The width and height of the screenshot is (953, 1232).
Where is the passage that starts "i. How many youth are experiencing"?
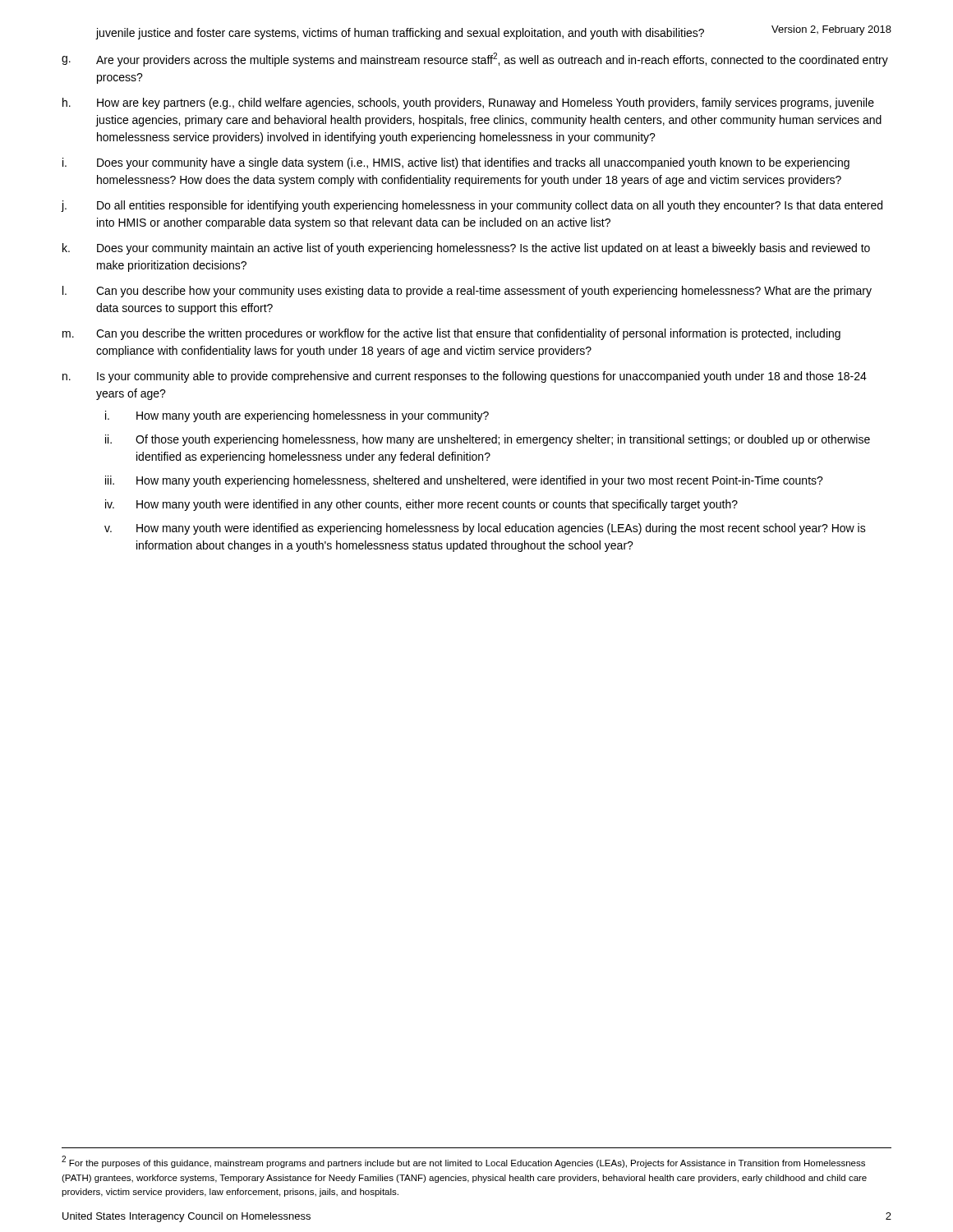[x=498, y=416]
